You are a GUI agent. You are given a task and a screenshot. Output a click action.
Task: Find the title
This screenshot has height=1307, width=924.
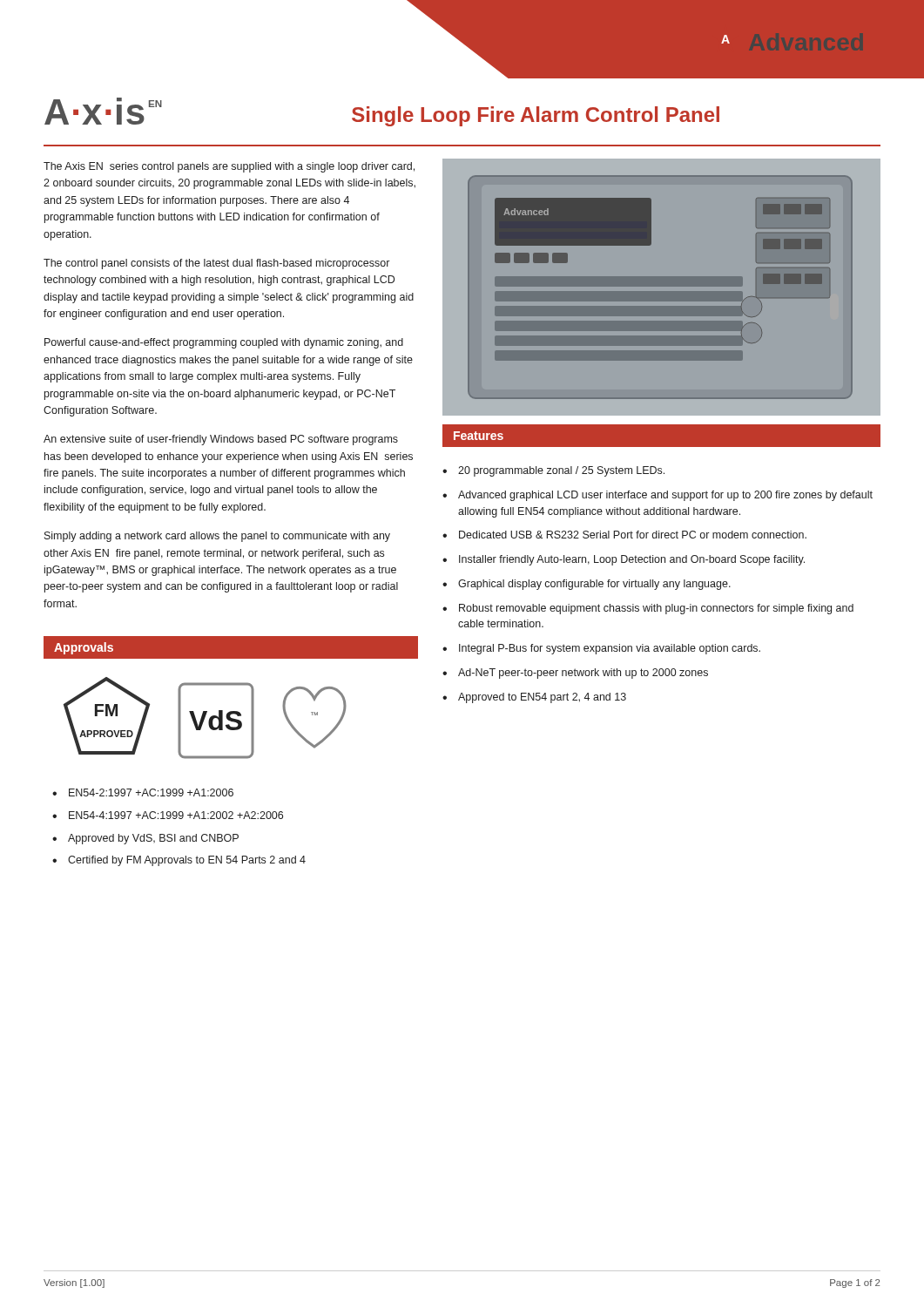(x=536, y=115)
